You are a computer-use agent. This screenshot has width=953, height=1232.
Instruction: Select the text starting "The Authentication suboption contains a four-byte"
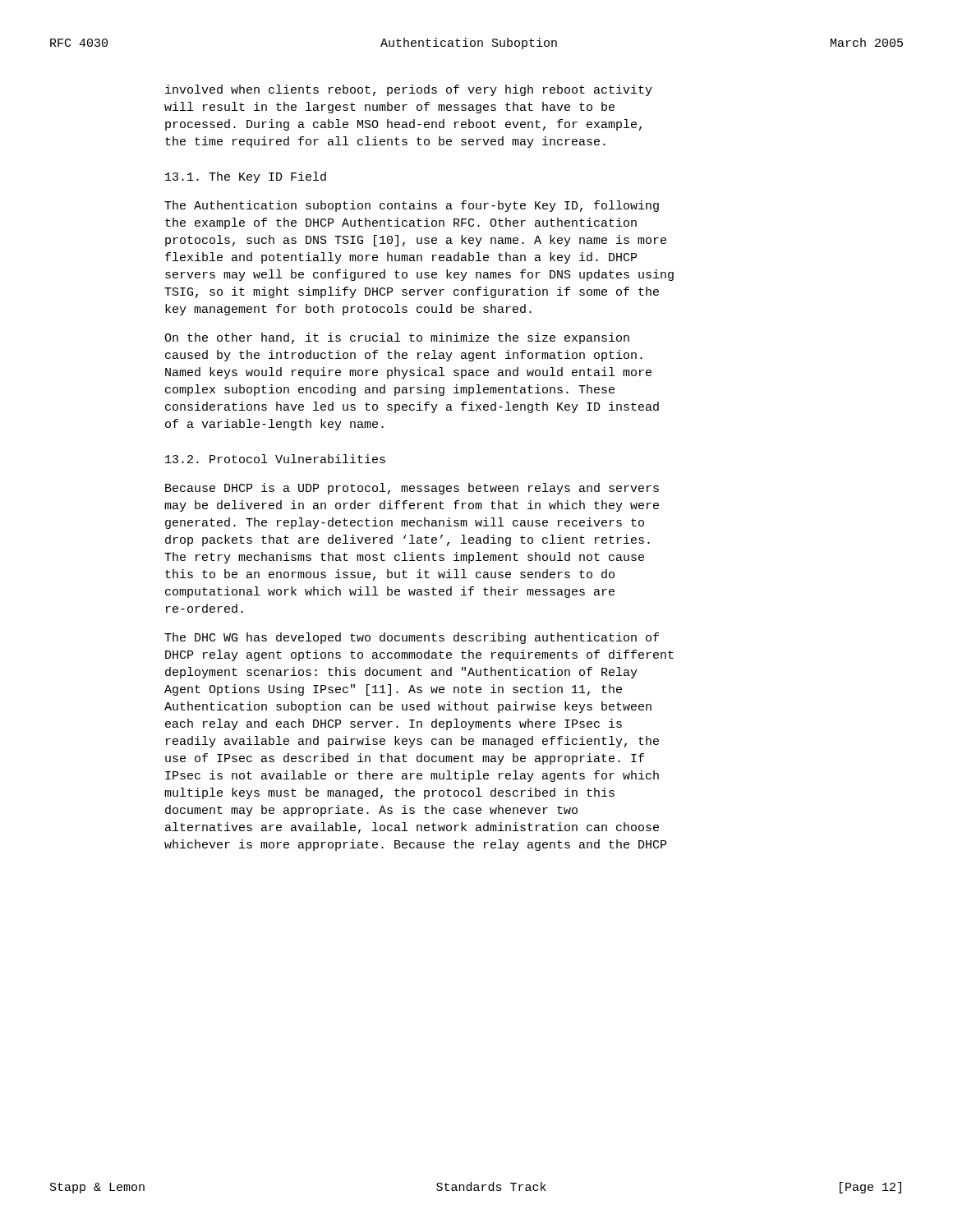tap(505, 258)
